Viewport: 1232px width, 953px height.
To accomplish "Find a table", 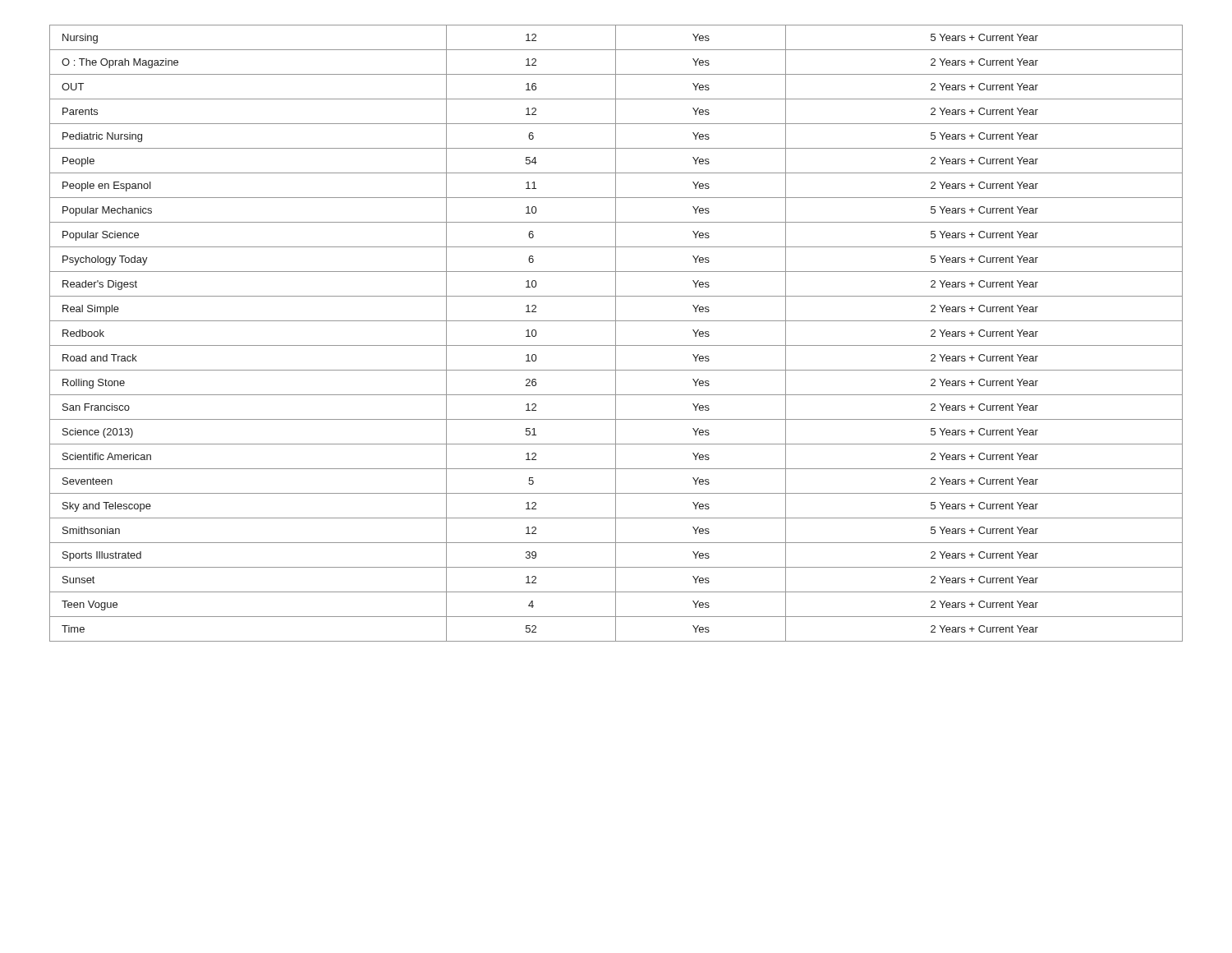I will tap(616, 333).
